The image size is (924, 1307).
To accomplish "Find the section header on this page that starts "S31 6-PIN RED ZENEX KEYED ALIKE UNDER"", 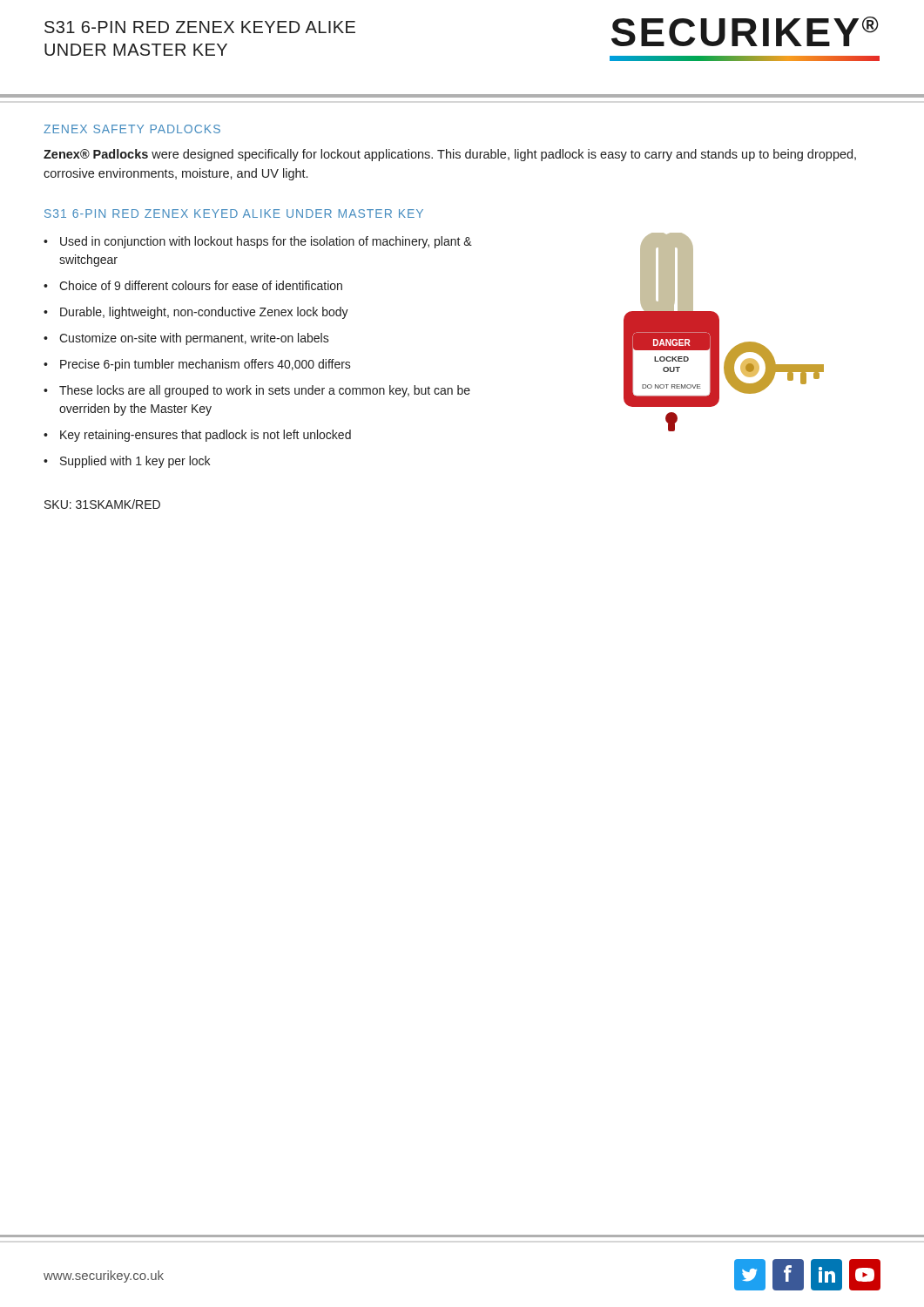I will (x=234, y=213).
